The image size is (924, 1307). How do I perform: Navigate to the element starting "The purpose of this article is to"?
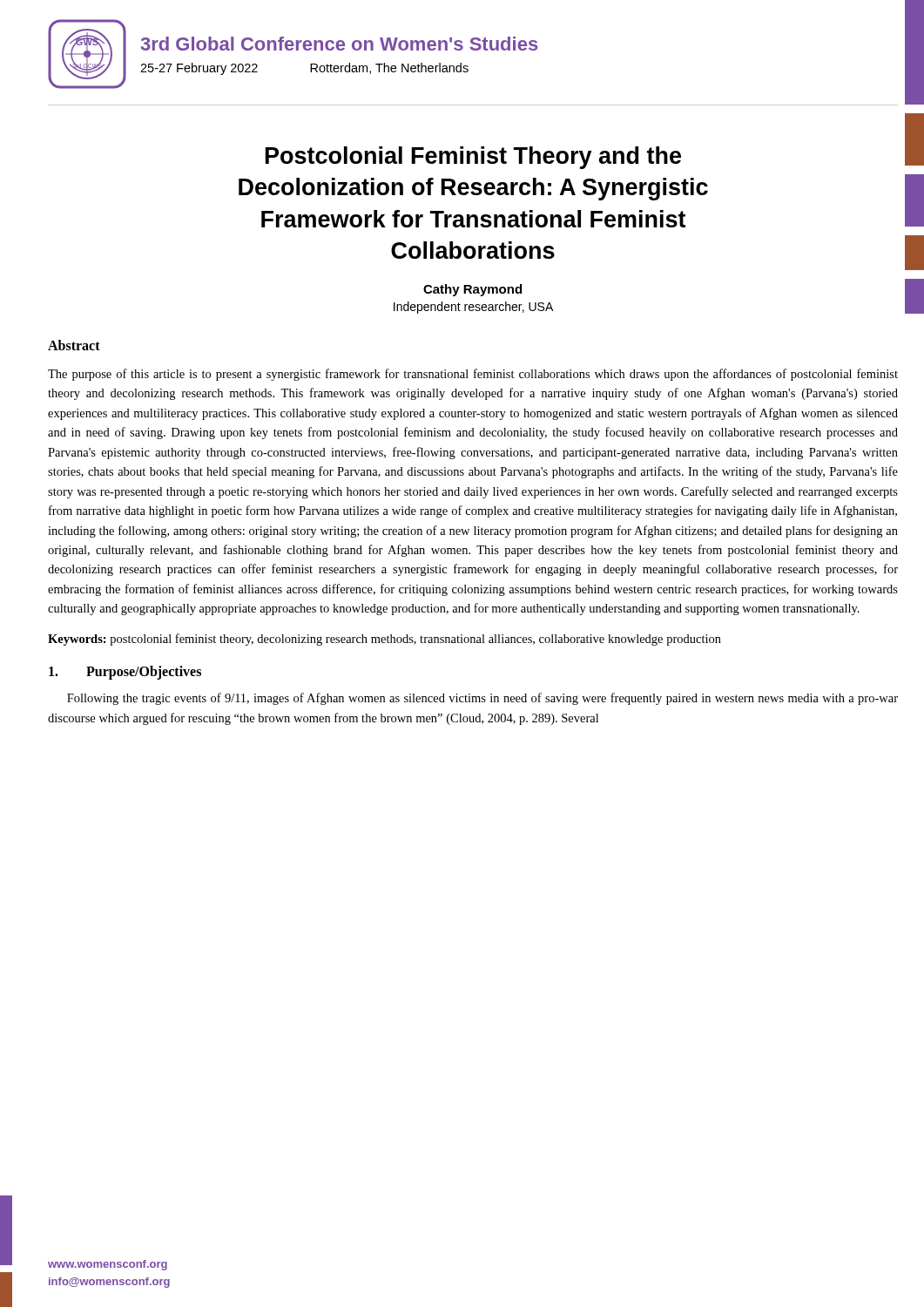coord(473,491)
